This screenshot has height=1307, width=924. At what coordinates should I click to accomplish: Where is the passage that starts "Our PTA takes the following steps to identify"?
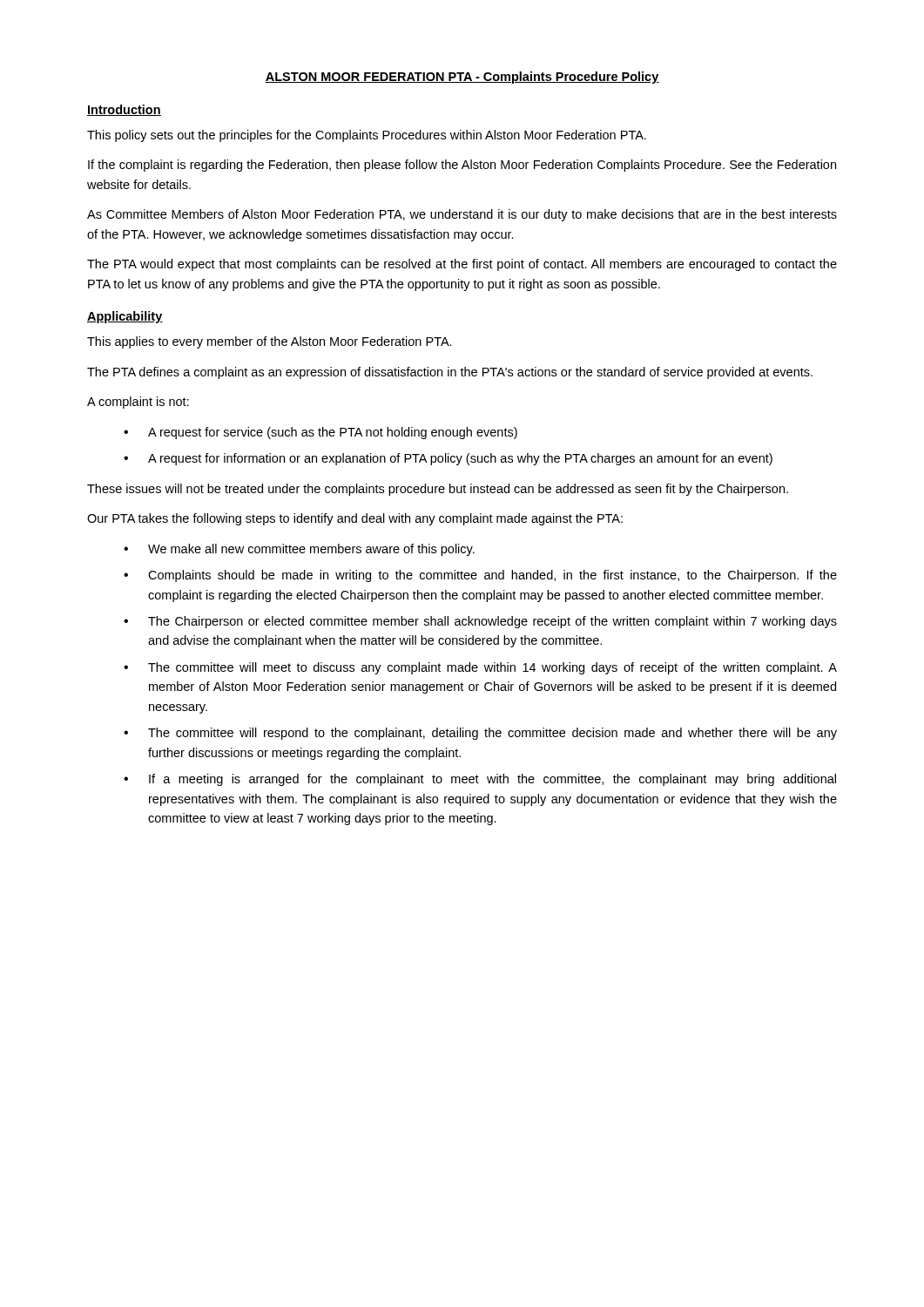click(x=355, y=519)
